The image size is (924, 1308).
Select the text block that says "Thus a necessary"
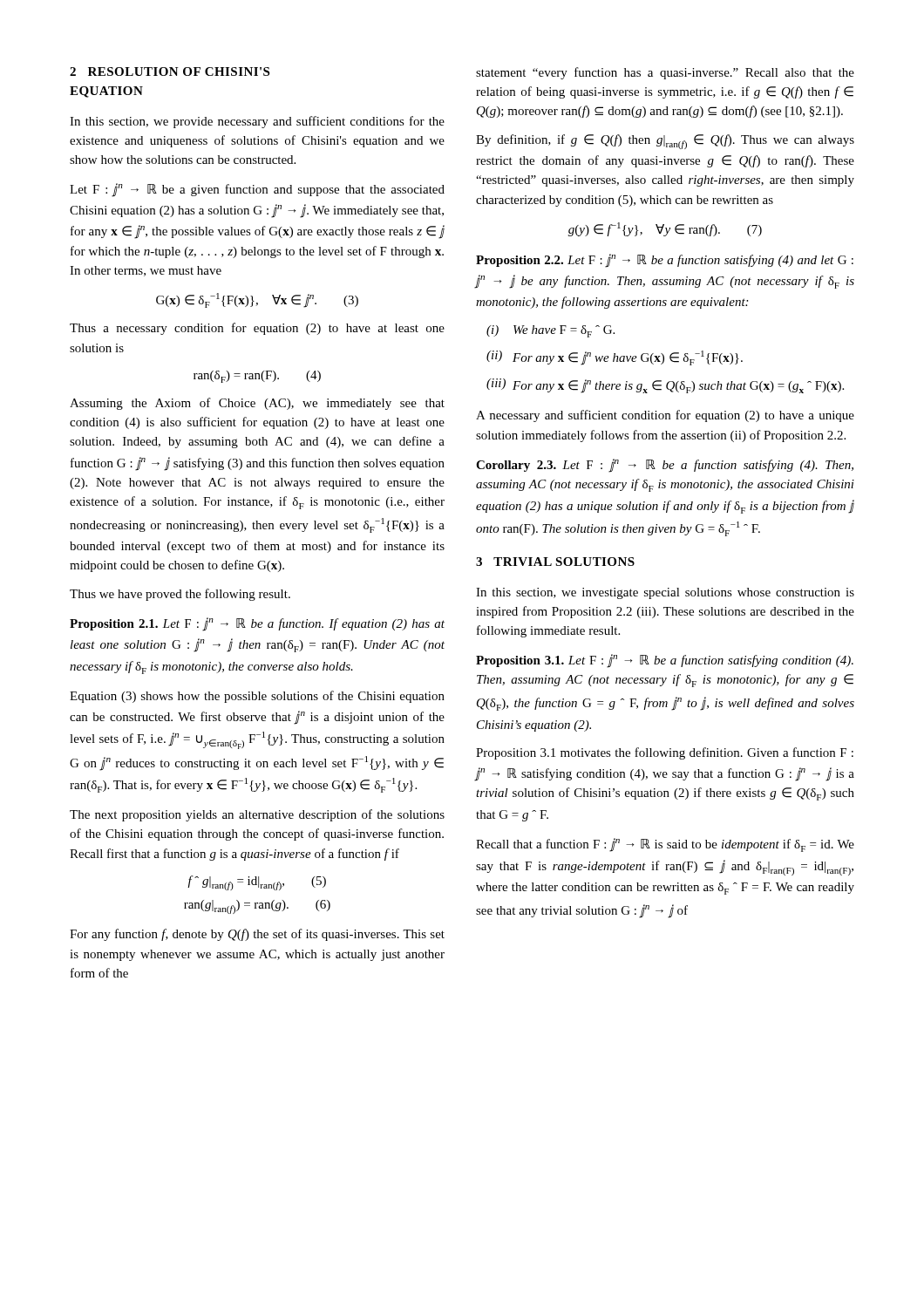[x=257, y=338]
